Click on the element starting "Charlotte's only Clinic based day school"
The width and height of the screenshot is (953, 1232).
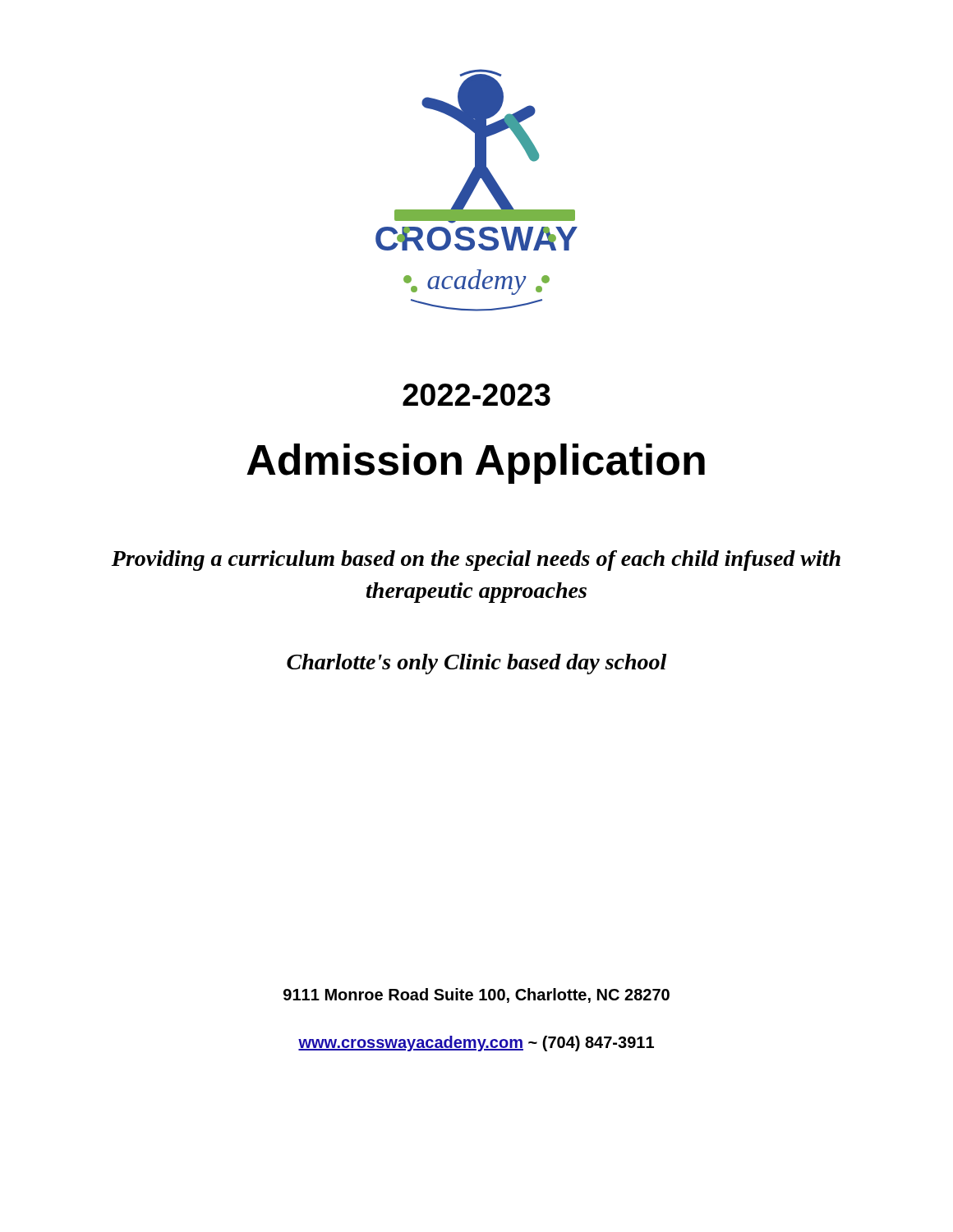tap(476, 662)
